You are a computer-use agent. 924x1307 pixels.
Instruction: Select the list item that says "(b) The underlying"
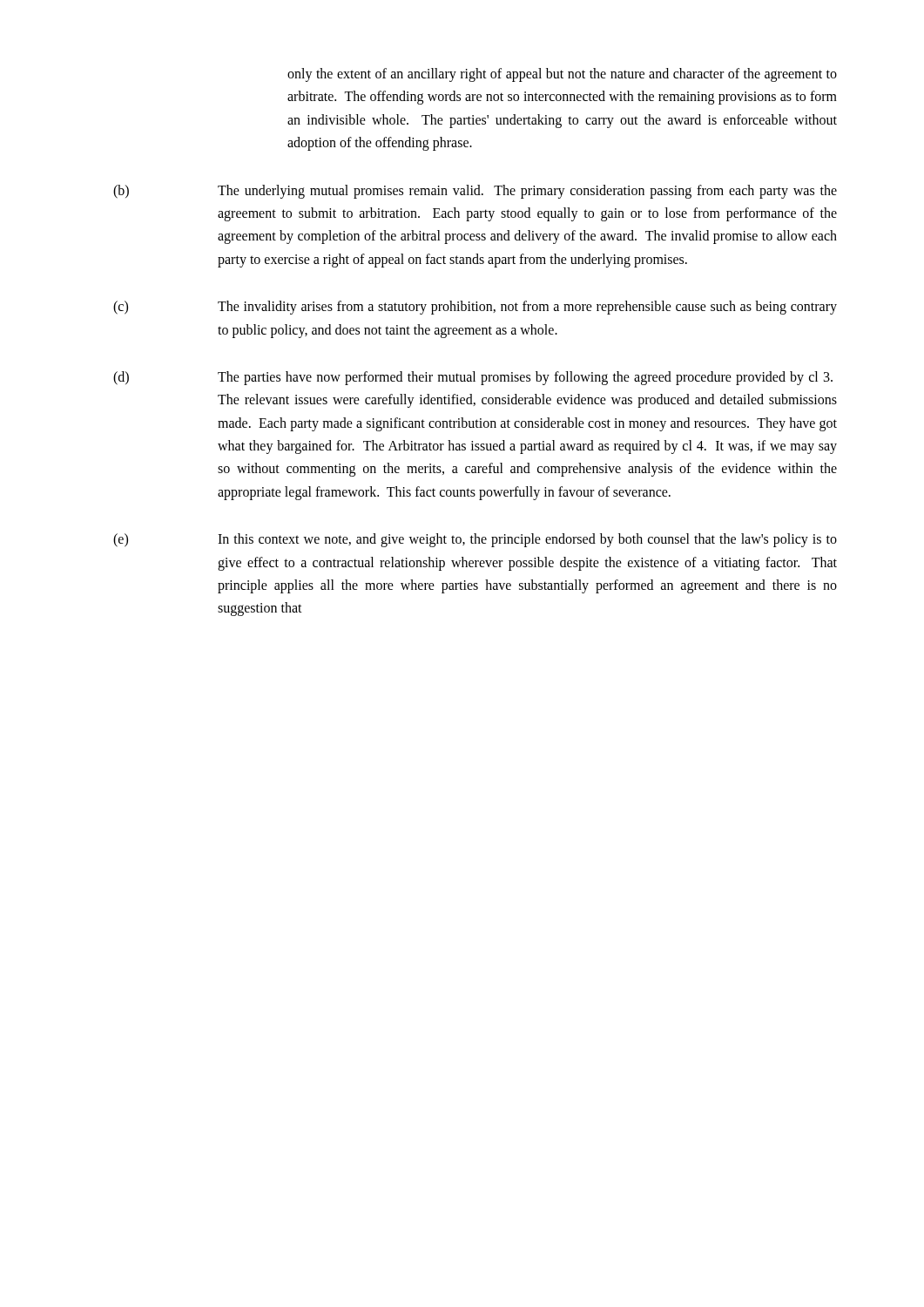point(475,225)
